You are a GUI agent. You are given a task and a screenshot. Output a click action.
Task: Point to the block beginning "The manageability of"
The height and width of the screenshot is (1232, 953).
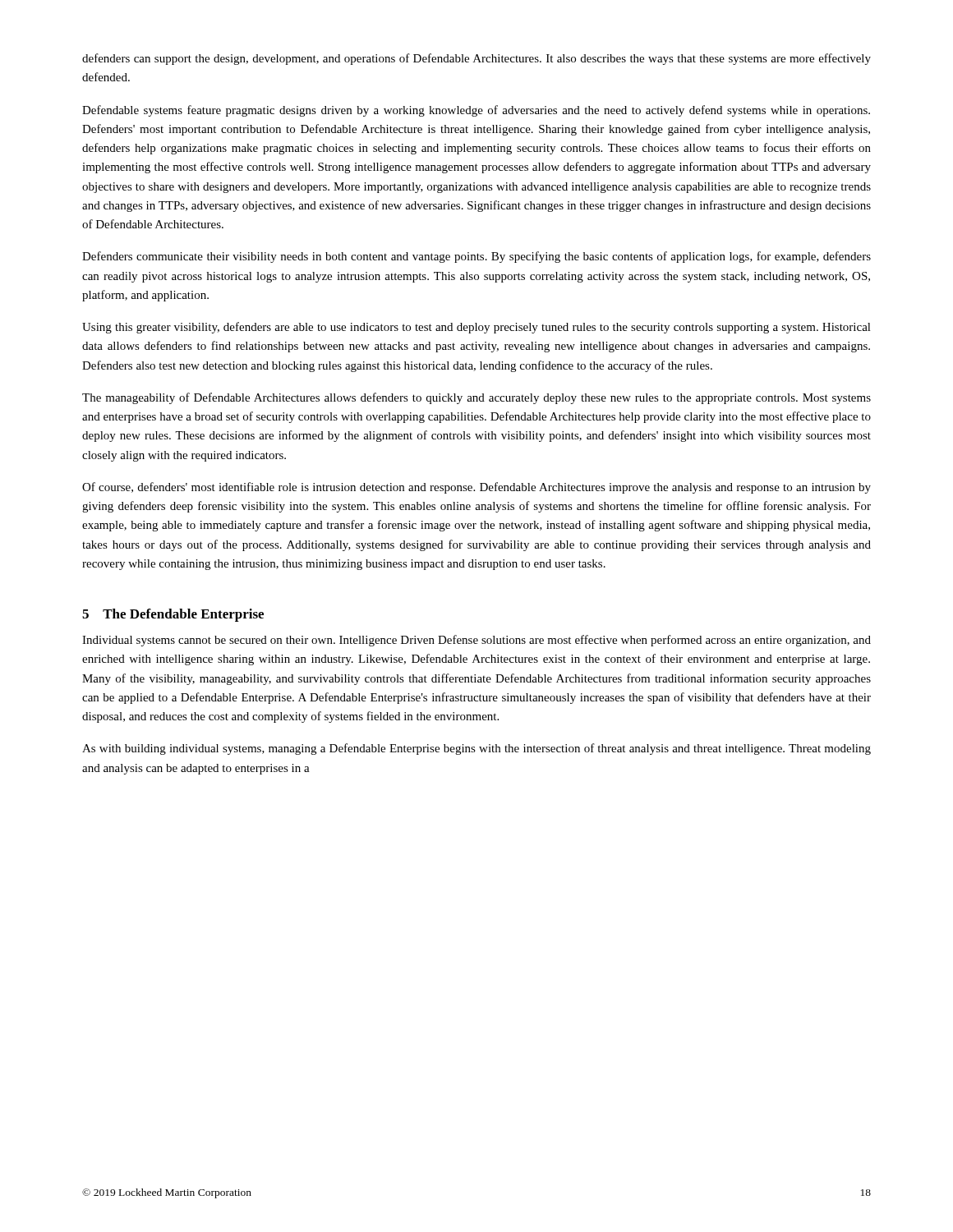click(x=476, y=426)
